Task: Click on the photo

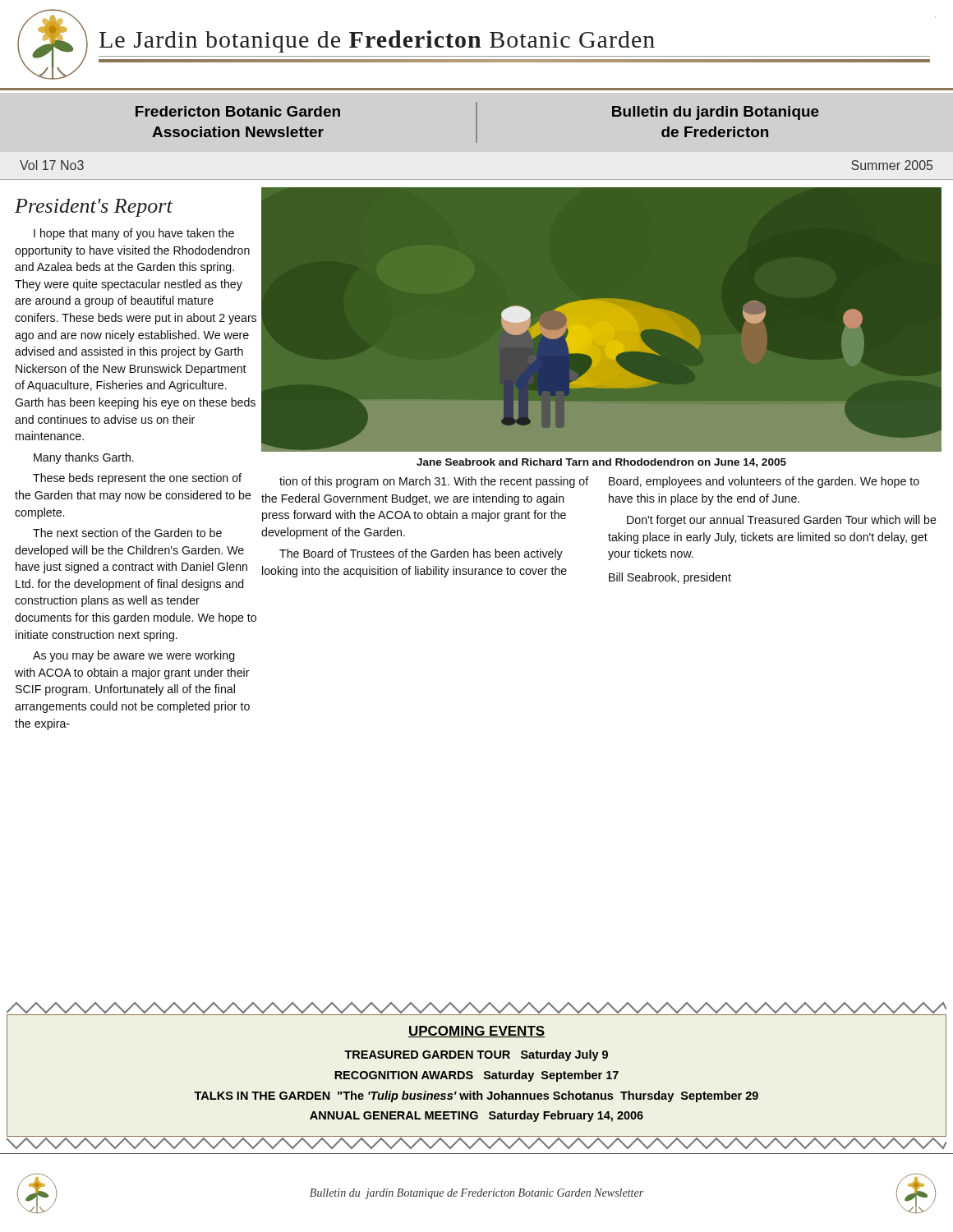Action: [601, 320]
